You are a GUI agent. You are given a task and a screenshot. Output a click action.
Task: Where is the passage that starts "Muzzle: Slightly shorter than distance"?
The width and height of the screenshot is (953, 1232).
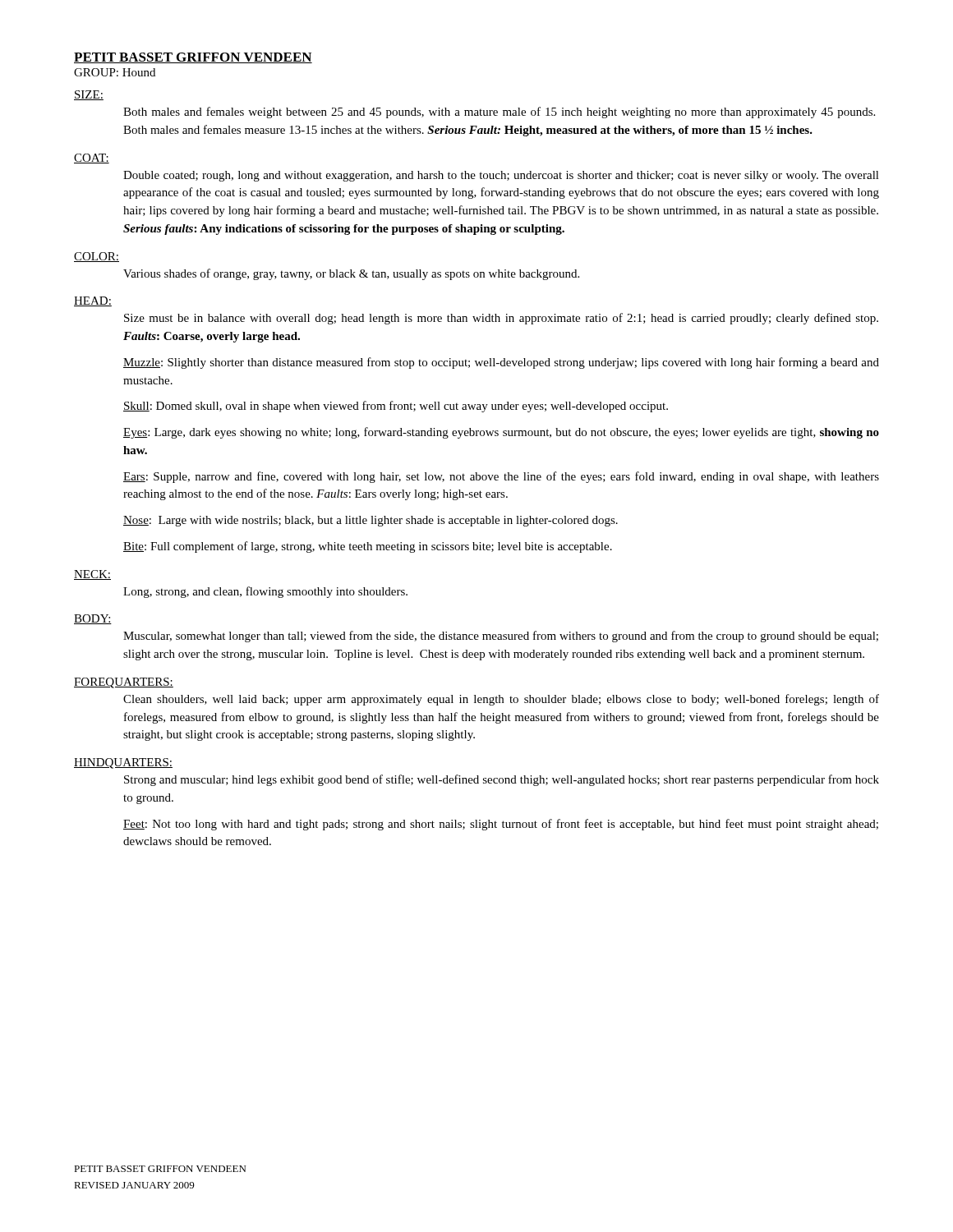point(501,371)
